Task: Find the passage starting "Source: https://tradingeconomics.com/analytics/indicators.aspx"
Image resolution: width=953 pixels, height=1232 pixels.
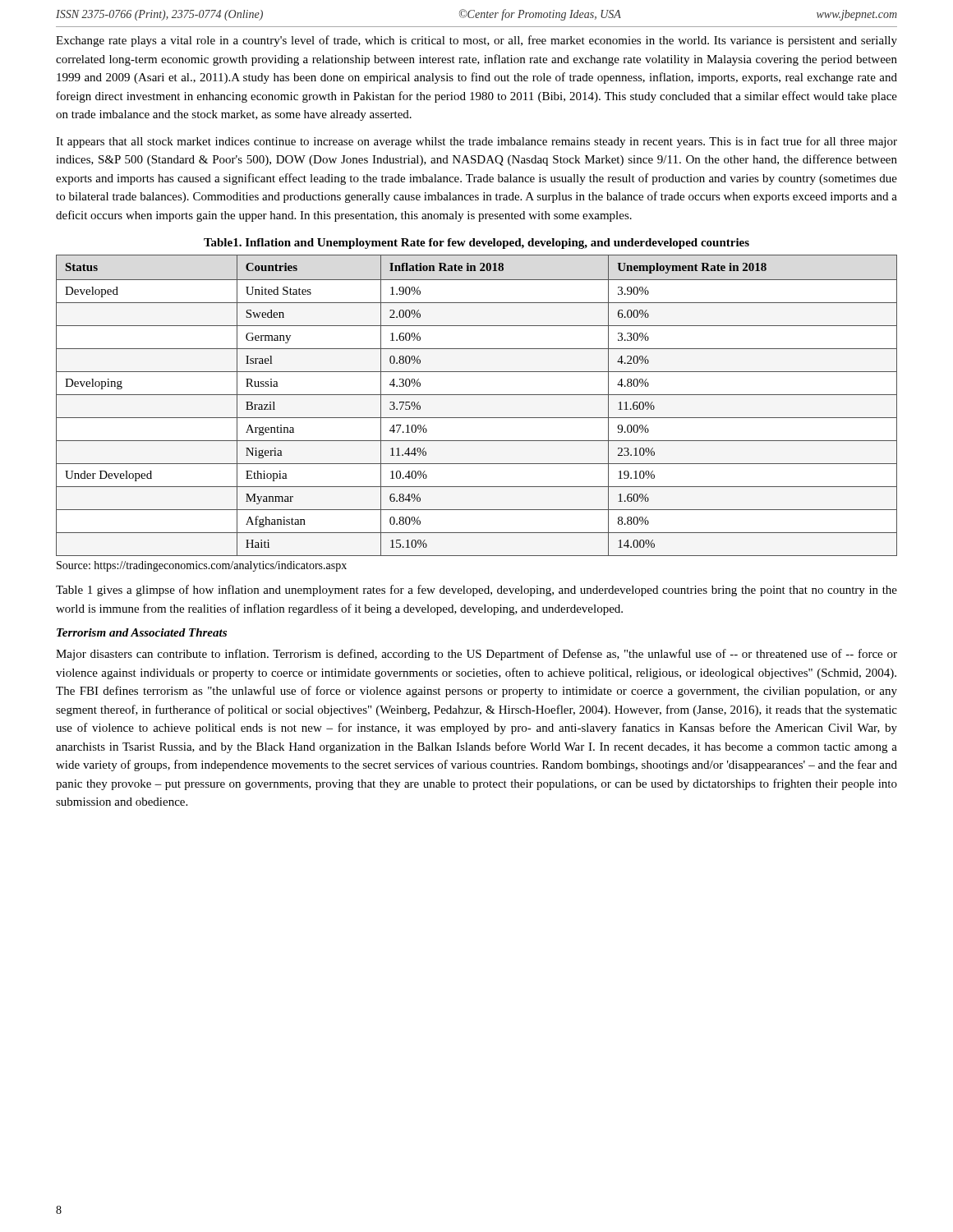Action: [201, 565]
